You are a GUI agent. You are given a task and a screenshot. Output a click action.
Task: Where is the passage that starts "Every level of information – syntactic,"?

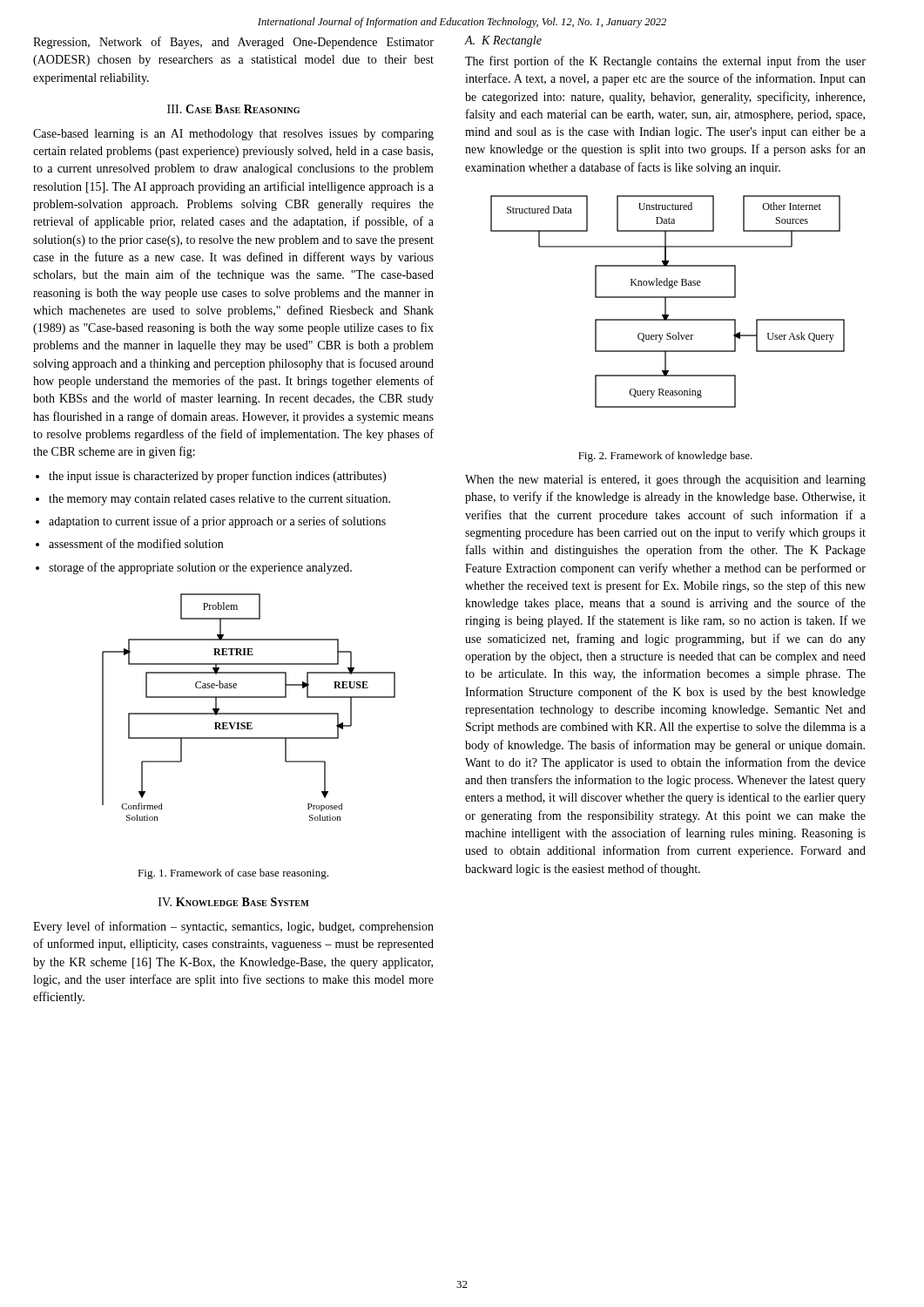point(233,963)
